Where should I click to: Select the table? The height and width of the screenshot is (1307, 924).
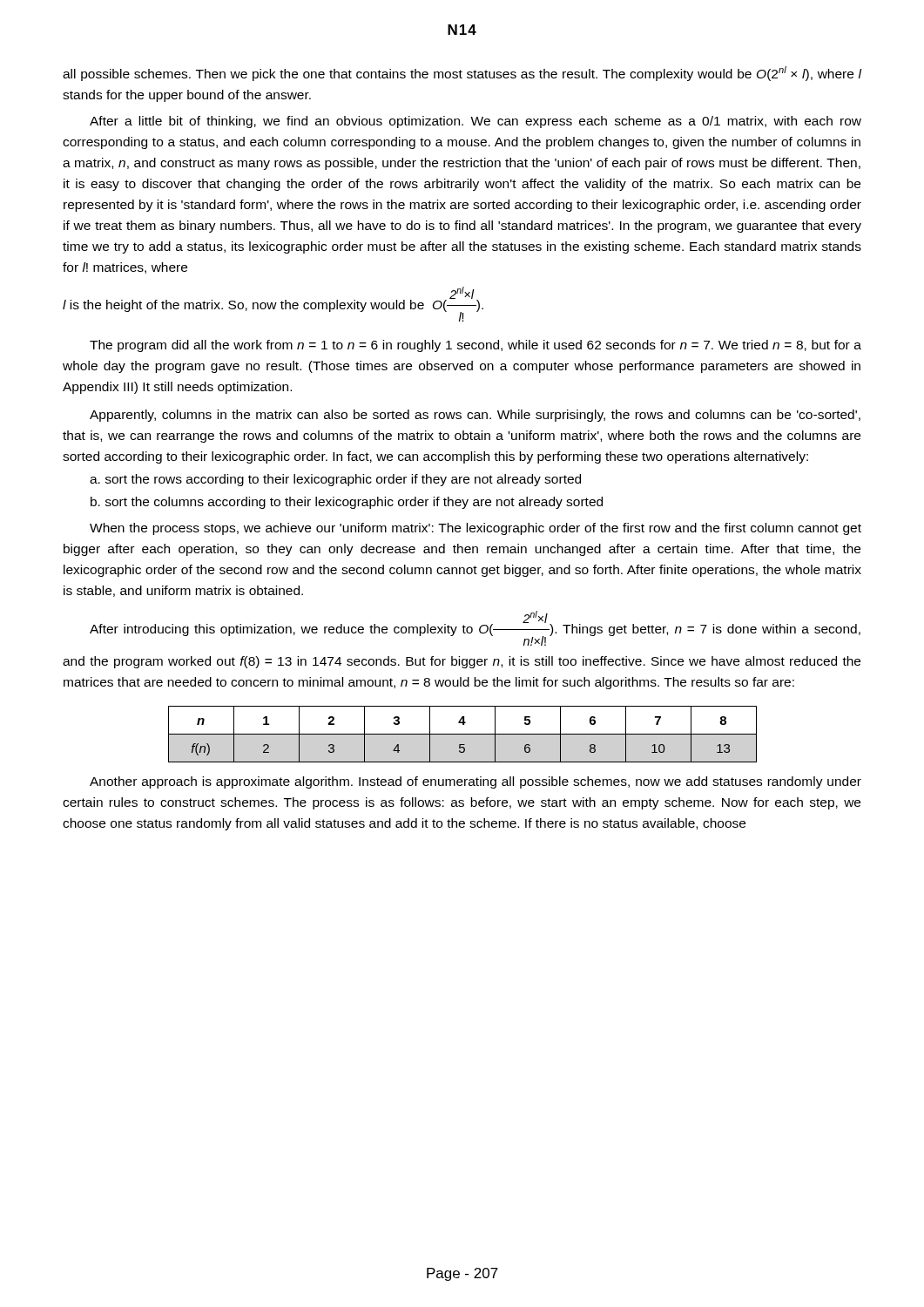(x=462, y=734)
